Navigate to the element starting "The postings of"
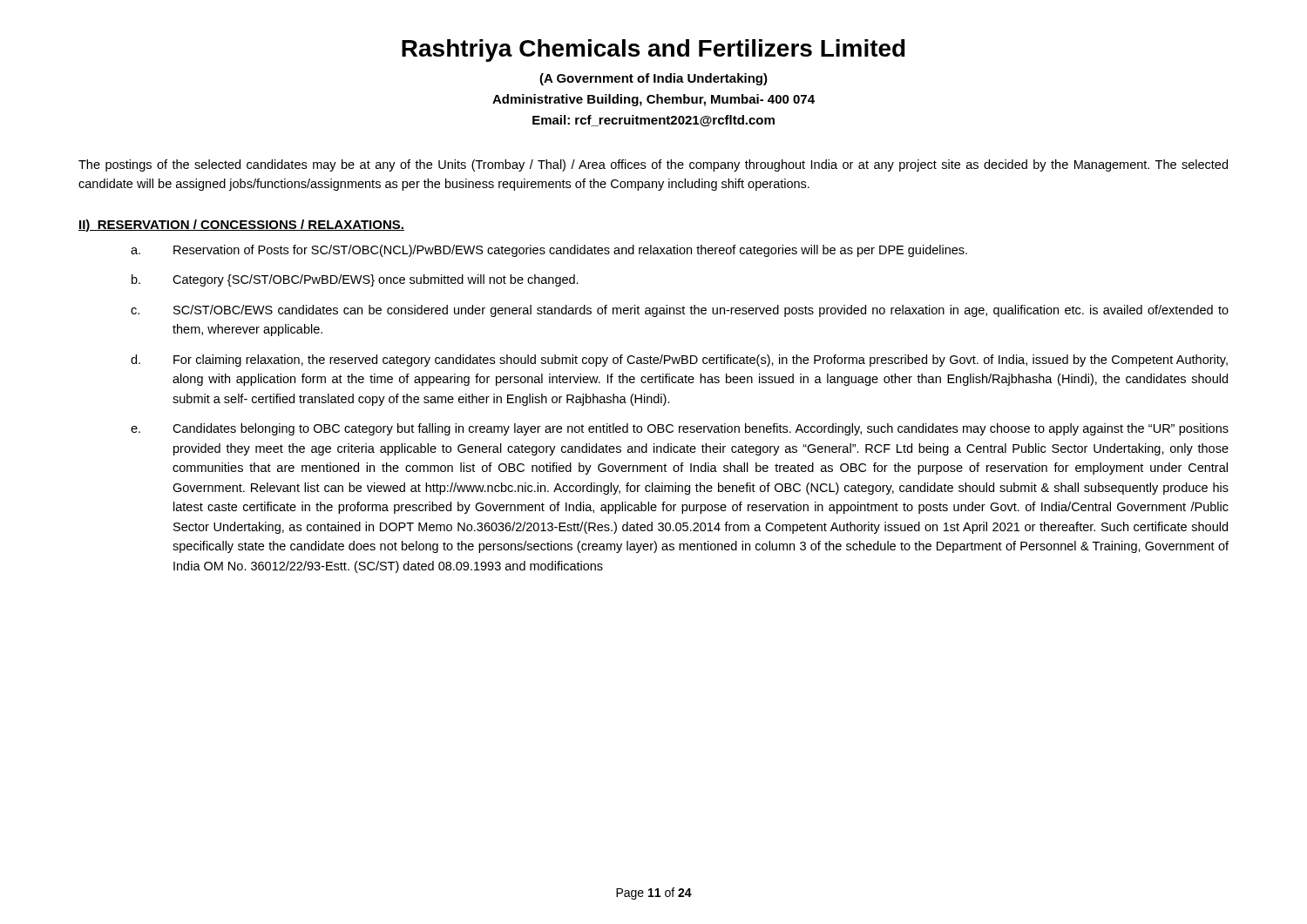 [654, 174]
